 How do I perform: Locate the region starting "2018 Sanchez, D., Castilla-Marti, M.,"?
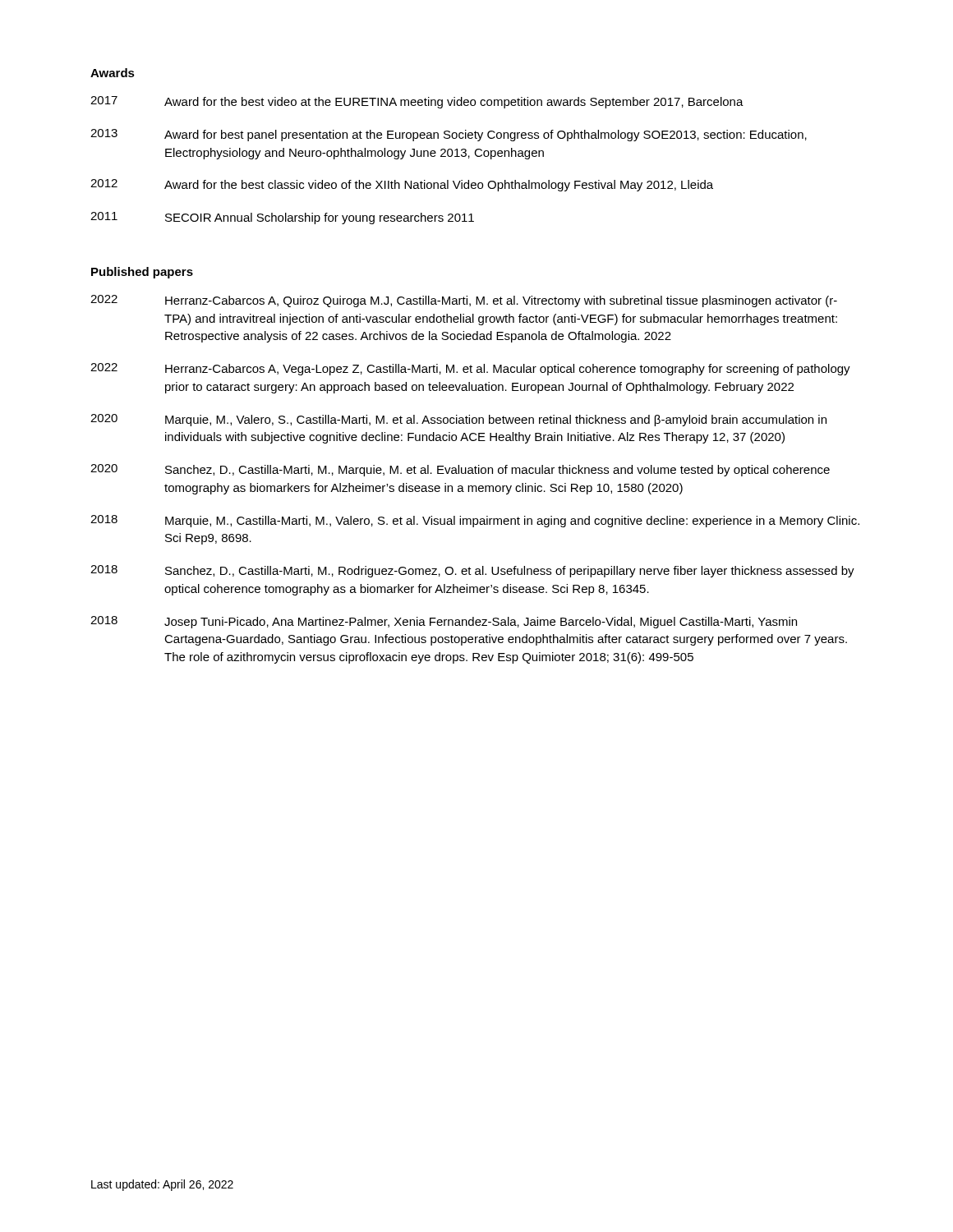pos(476,580)
